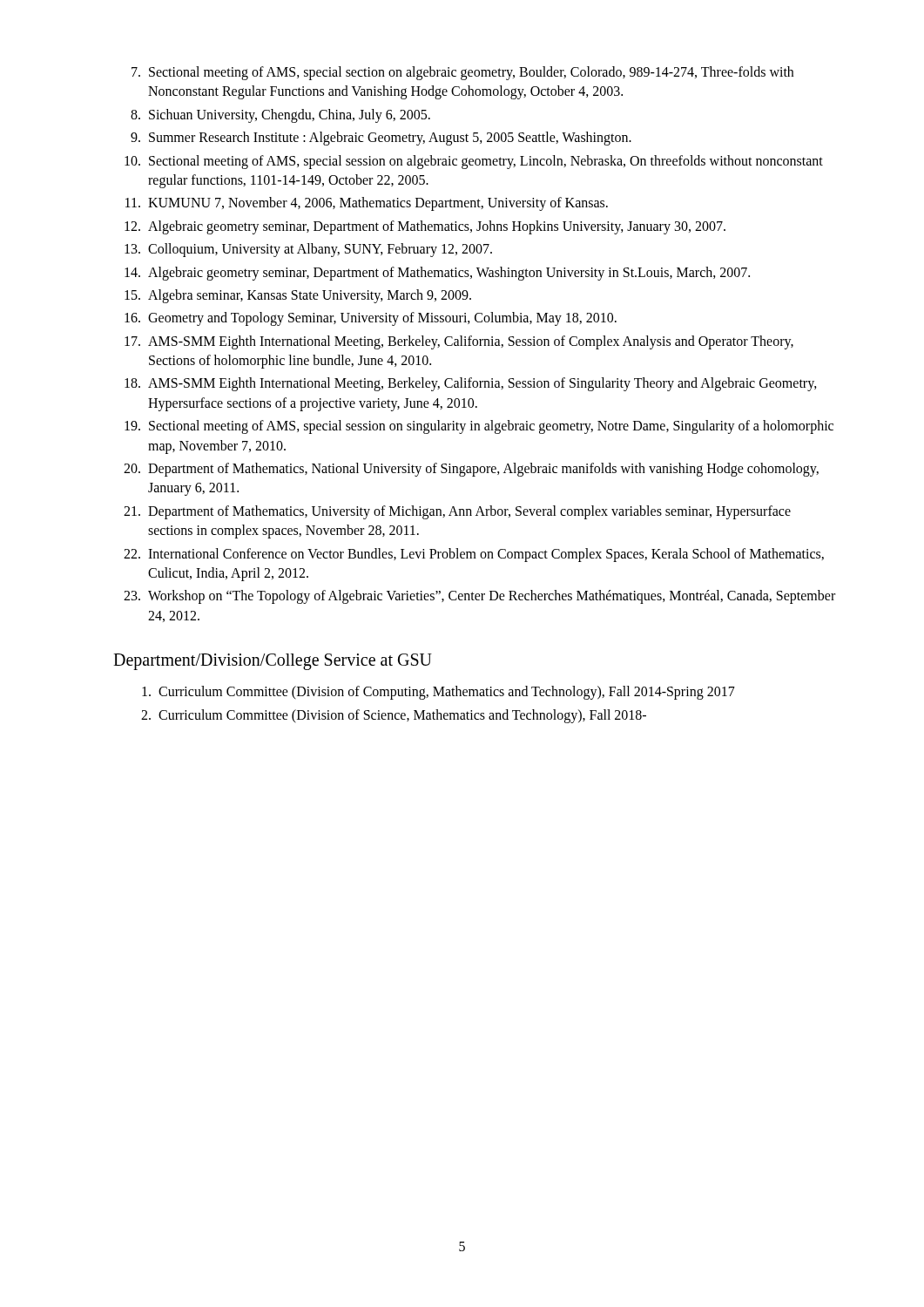
Task: Select the region starting "22. International Conference on"
Action: click(475, 564)
